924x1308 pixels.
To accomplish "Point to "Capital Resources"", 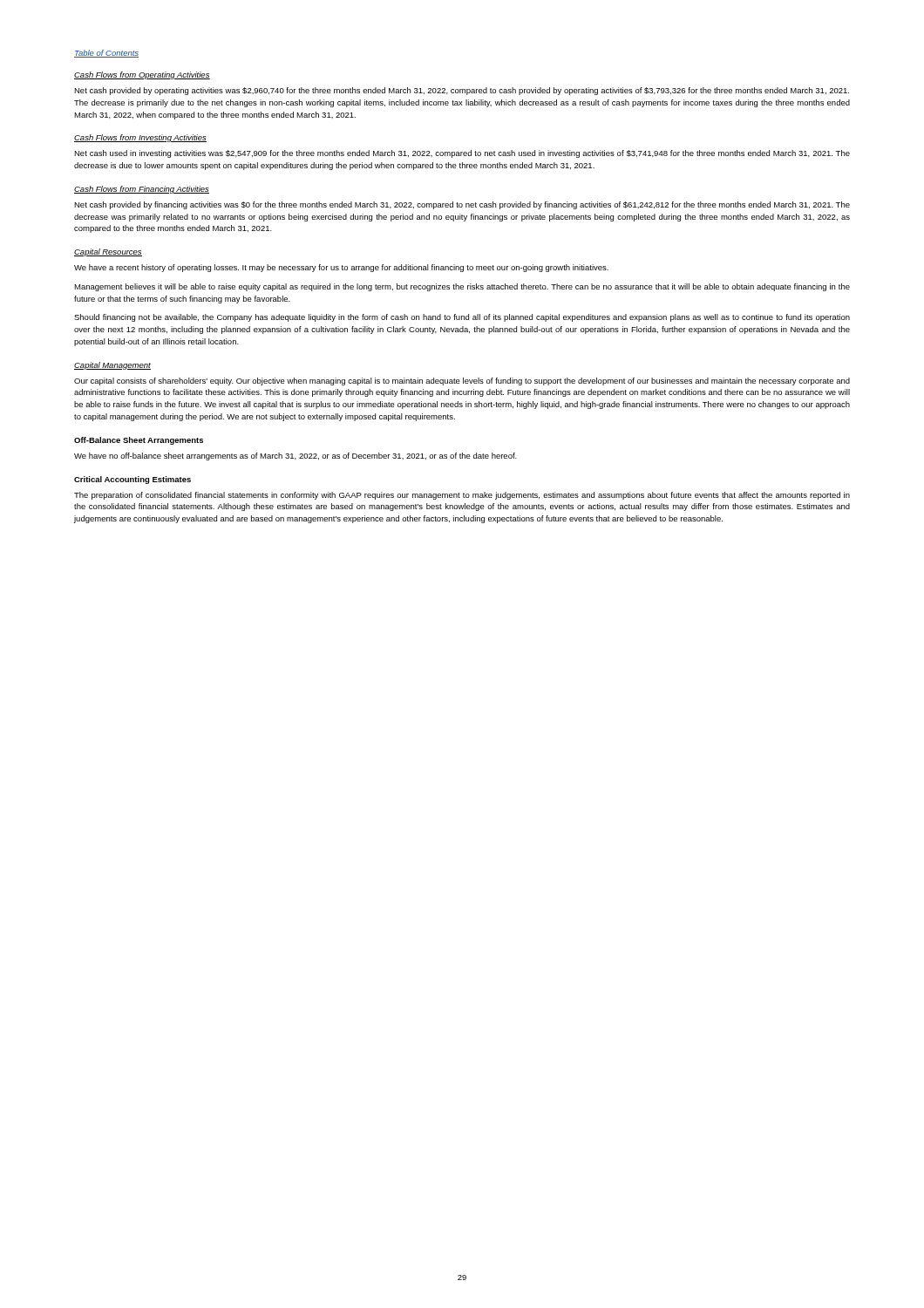I will [x=108, y=252].
